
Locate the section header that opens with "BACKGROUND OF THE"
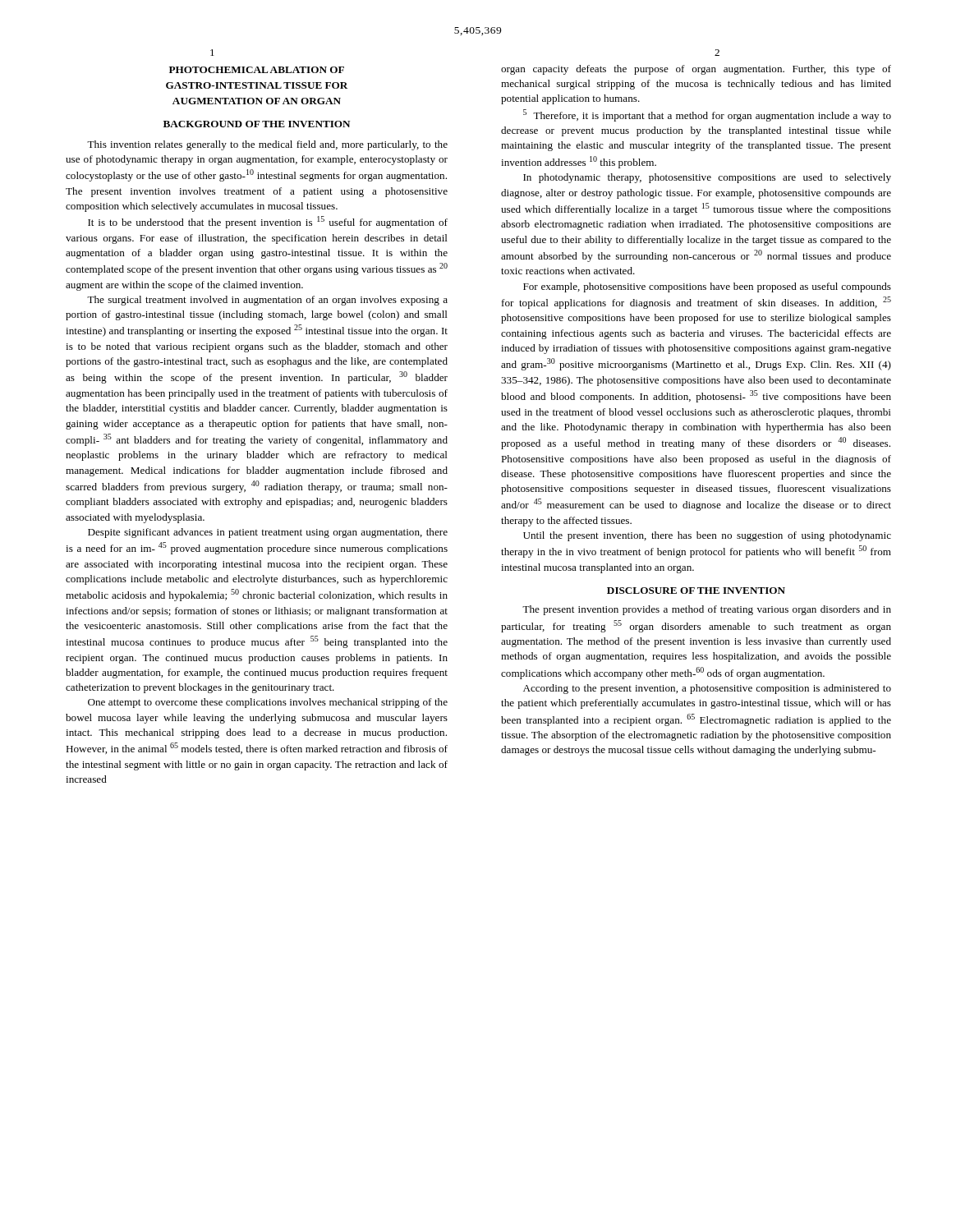click(257, 124)
